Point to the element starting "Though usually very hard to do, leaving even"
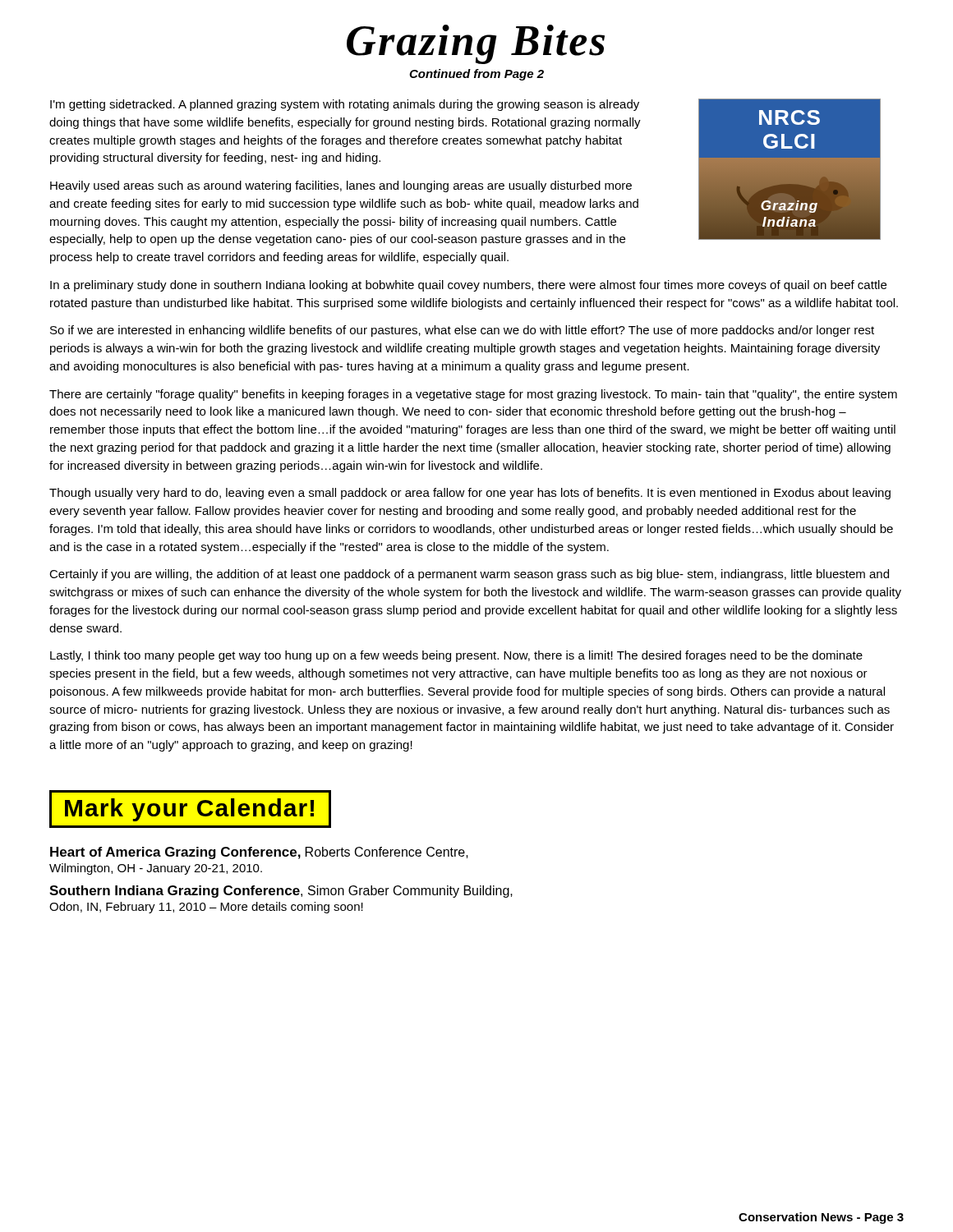This screenshot has height=1232, width=953. coord(471,519)
